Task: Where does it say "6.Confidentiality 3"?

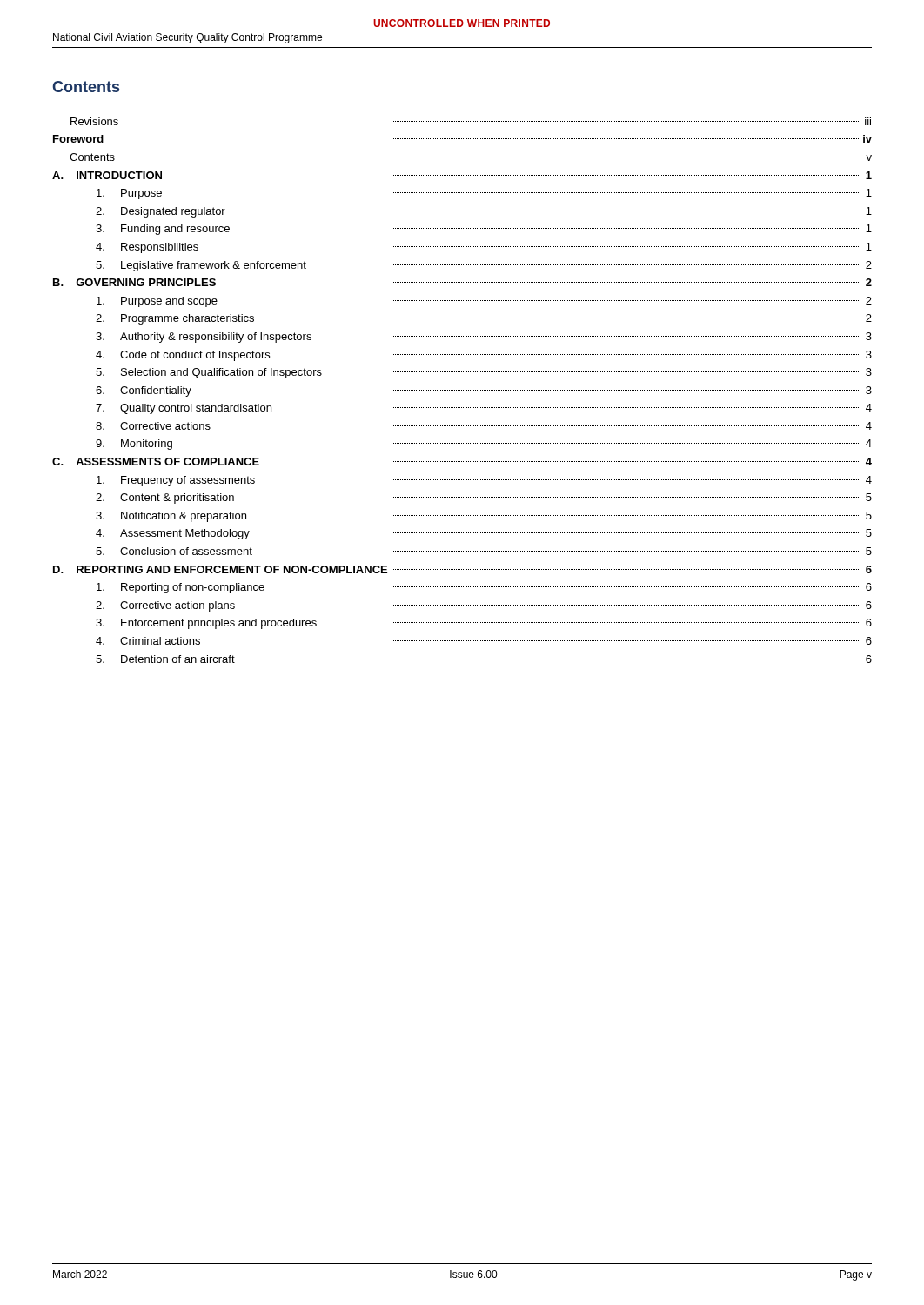Action: point(462,390)
